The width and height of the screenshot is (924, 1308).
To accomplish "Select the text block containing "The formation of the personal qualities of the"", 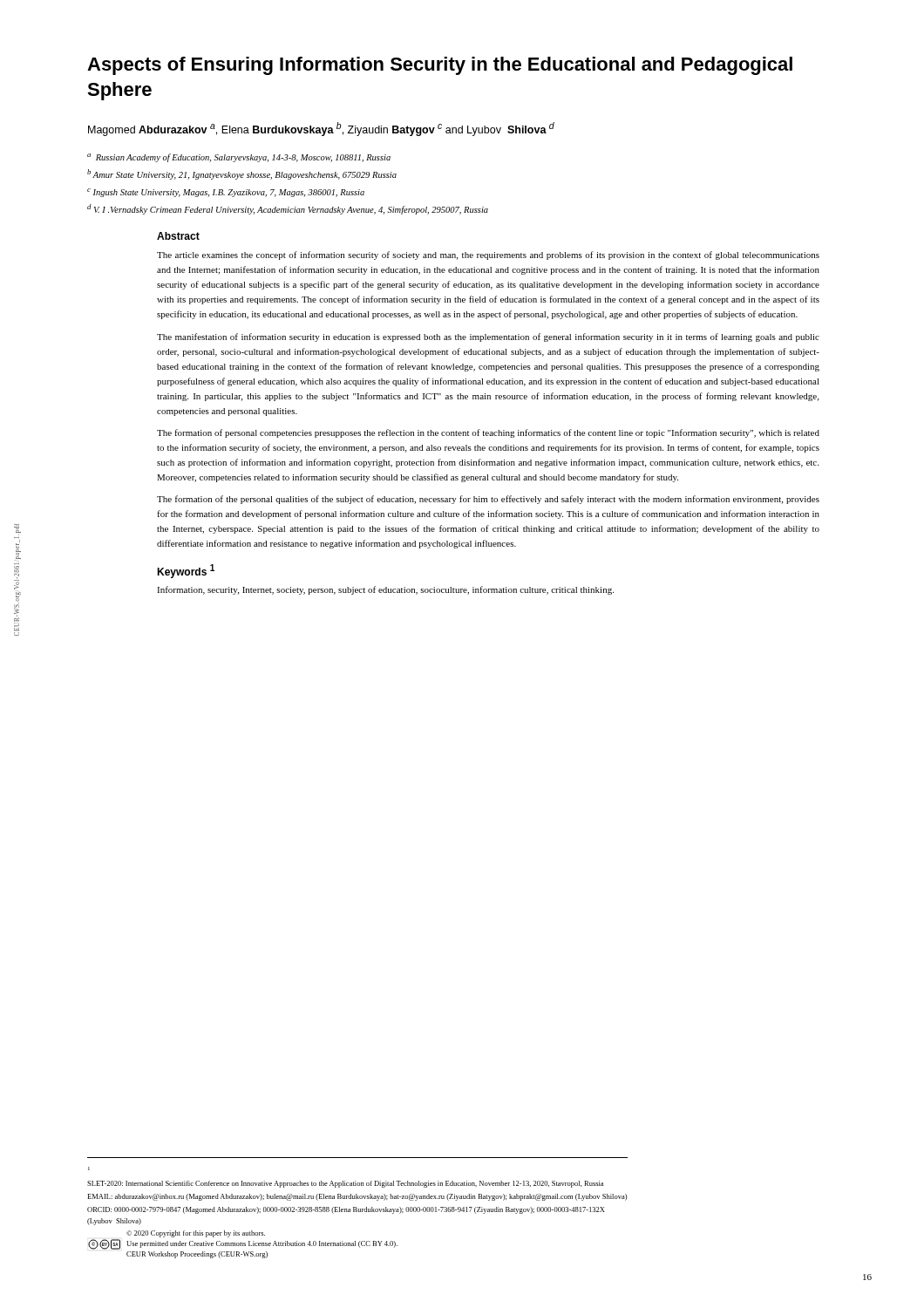I will coord(488,521).
